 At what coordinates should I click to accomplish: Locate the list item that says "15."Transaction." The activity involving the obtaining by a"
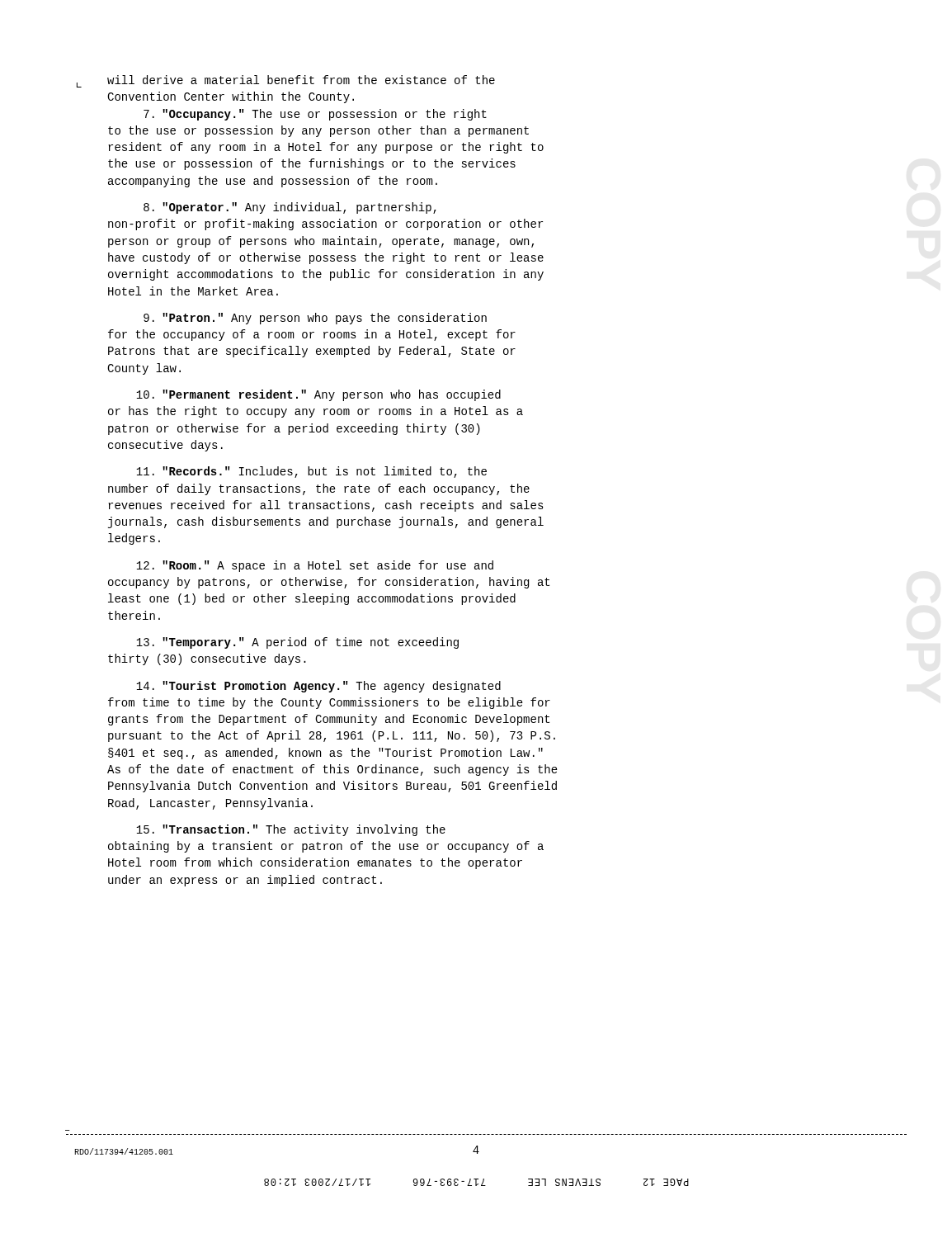(x=326, y=854)
